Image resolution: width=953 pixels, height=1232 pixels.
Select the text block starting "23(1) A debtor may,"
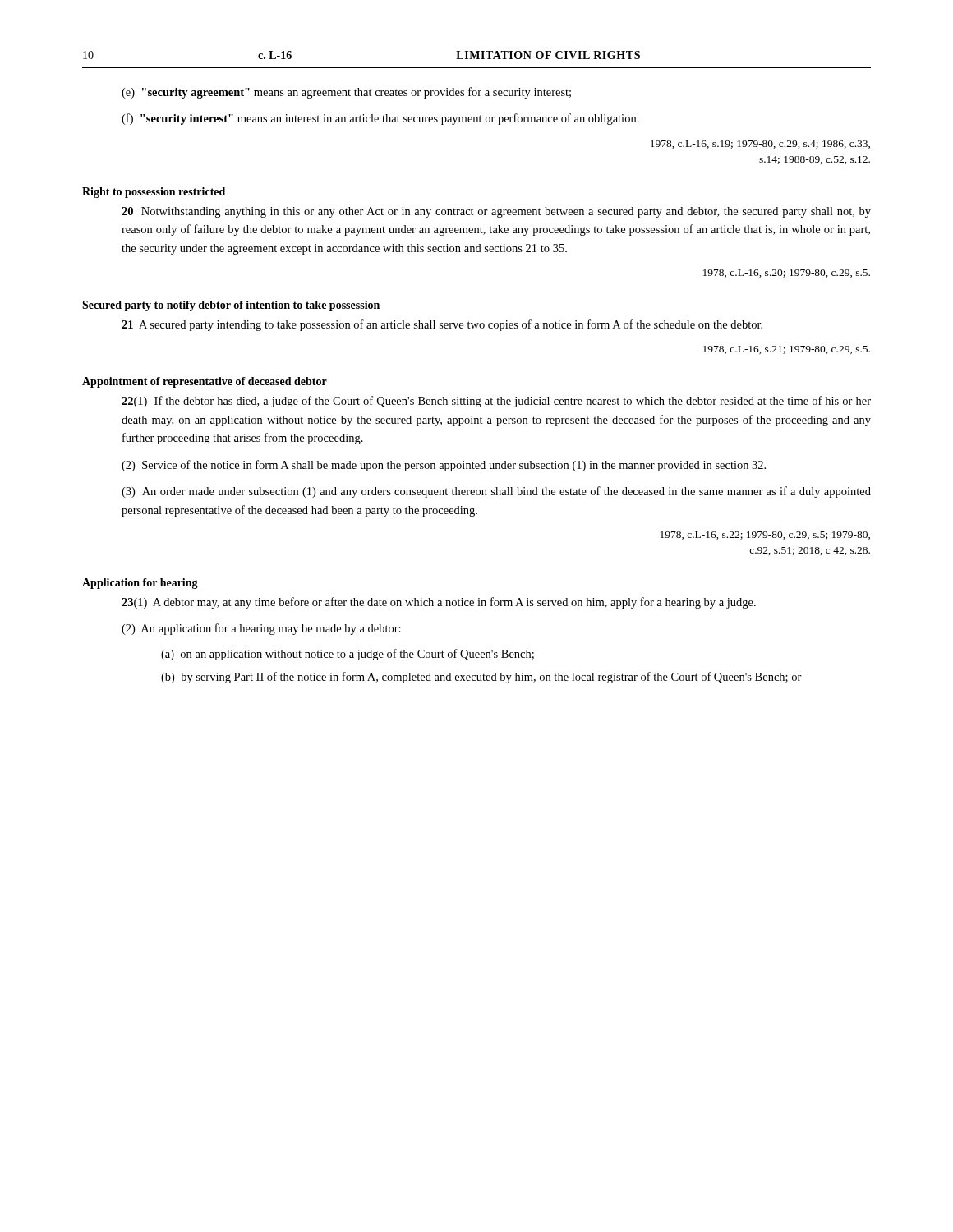point(439,602)
